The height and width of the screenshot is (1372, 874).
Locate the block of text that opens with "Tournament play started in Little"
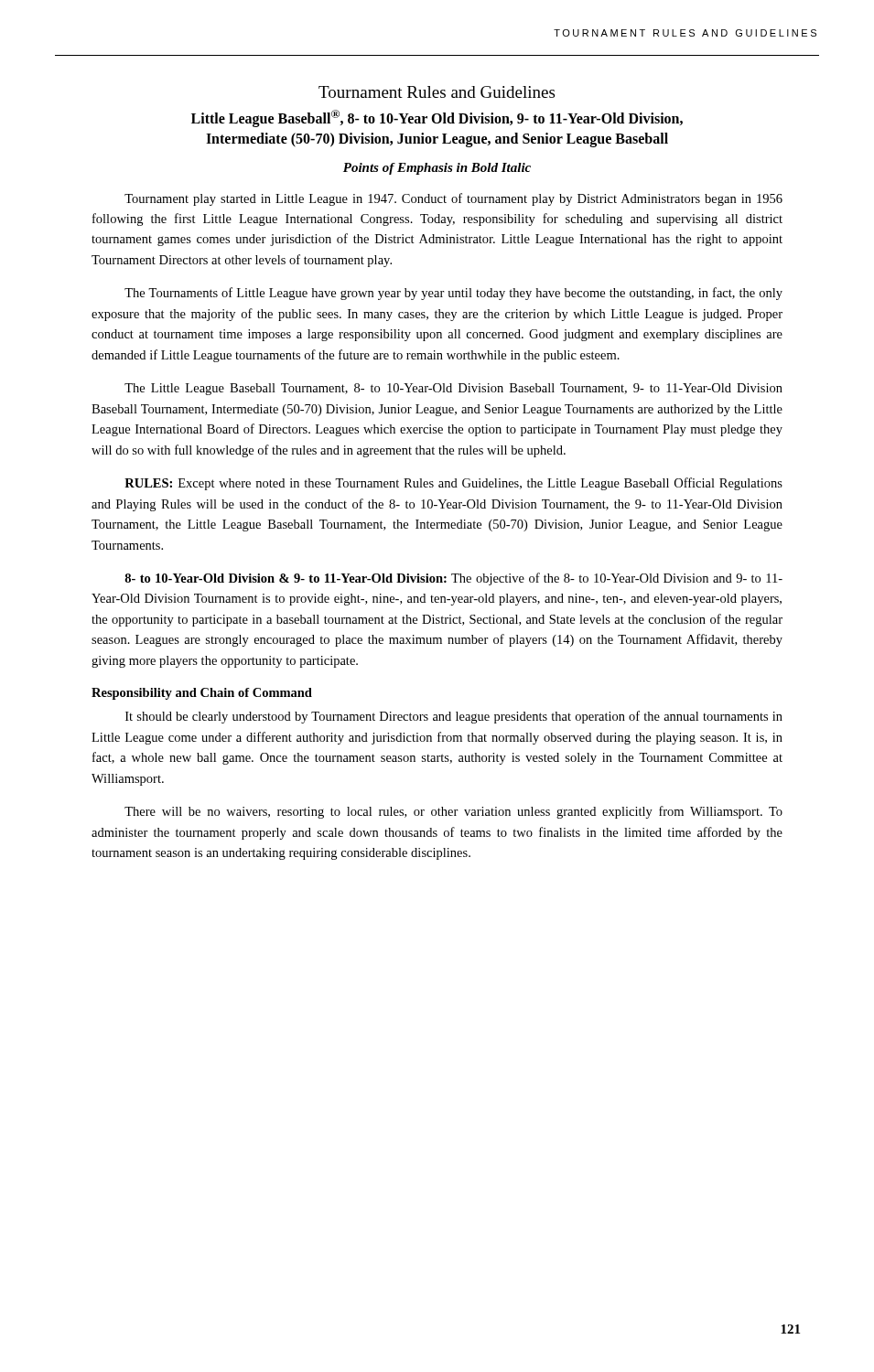[x=437, y=229]
